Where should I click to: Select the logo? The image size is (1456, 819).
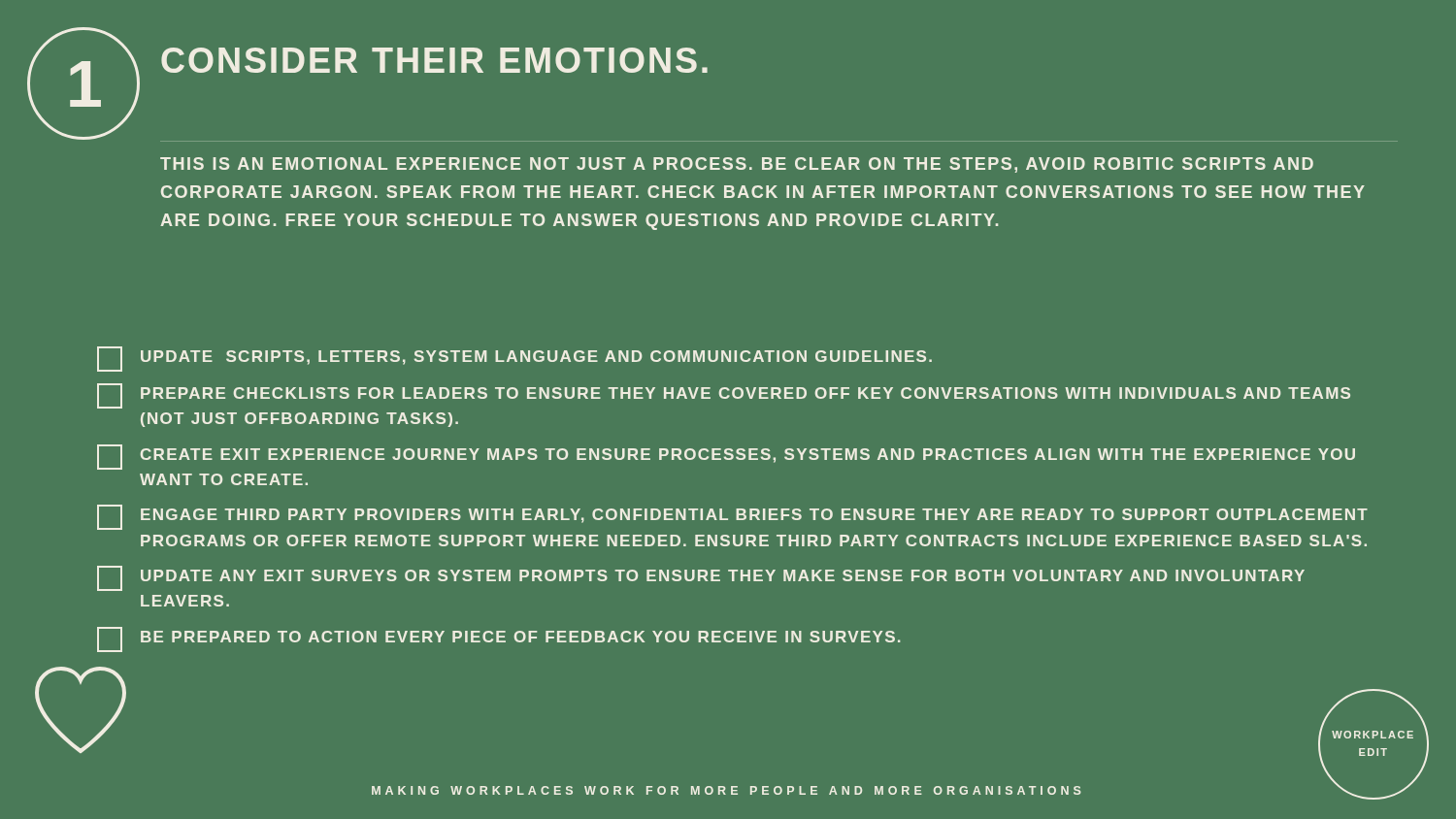(x=1373, y=744)
